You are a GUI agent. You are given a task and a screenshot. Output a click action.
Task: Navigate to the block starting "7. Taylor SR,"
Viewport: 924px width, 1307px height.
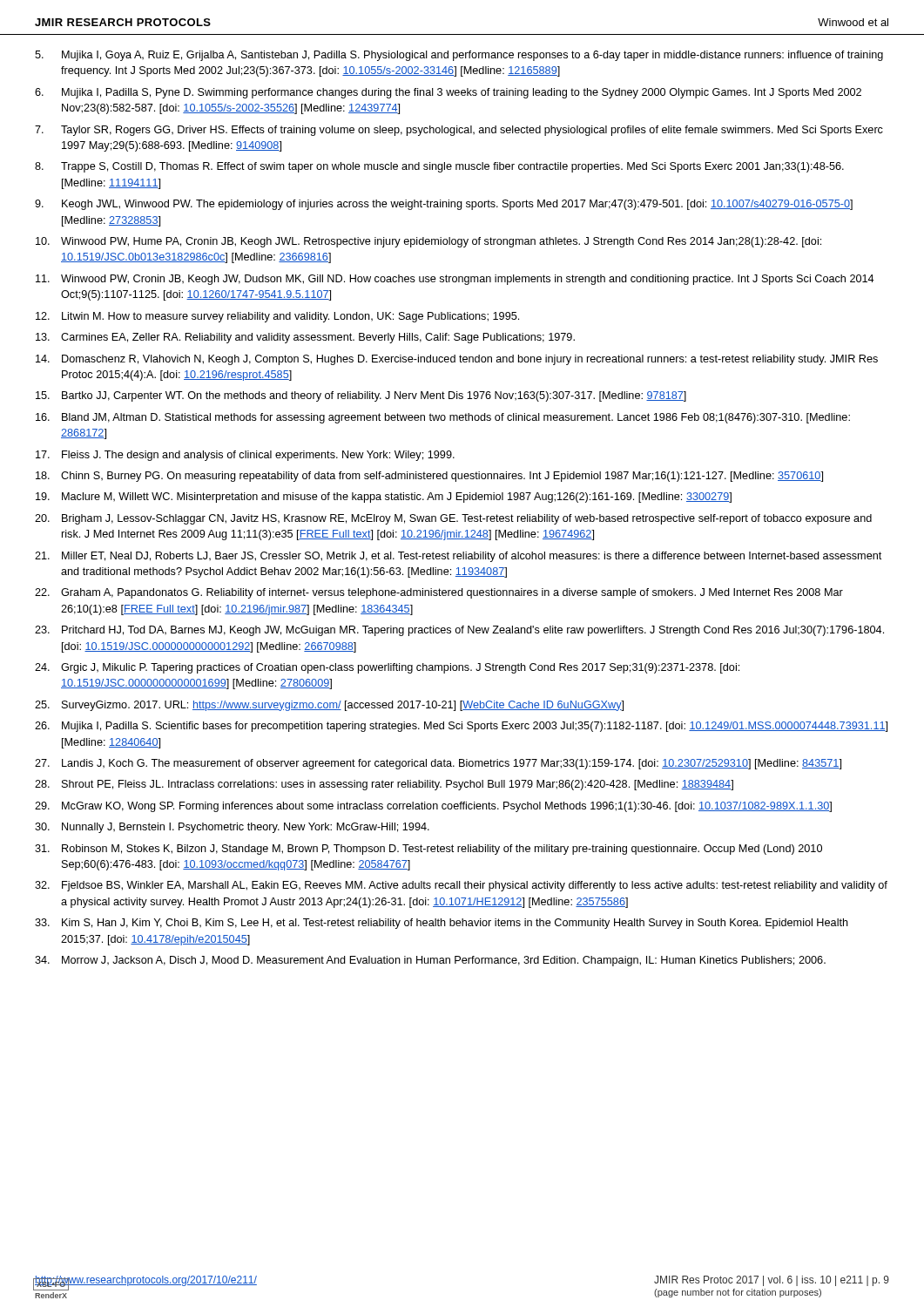(x=462, y=138)
